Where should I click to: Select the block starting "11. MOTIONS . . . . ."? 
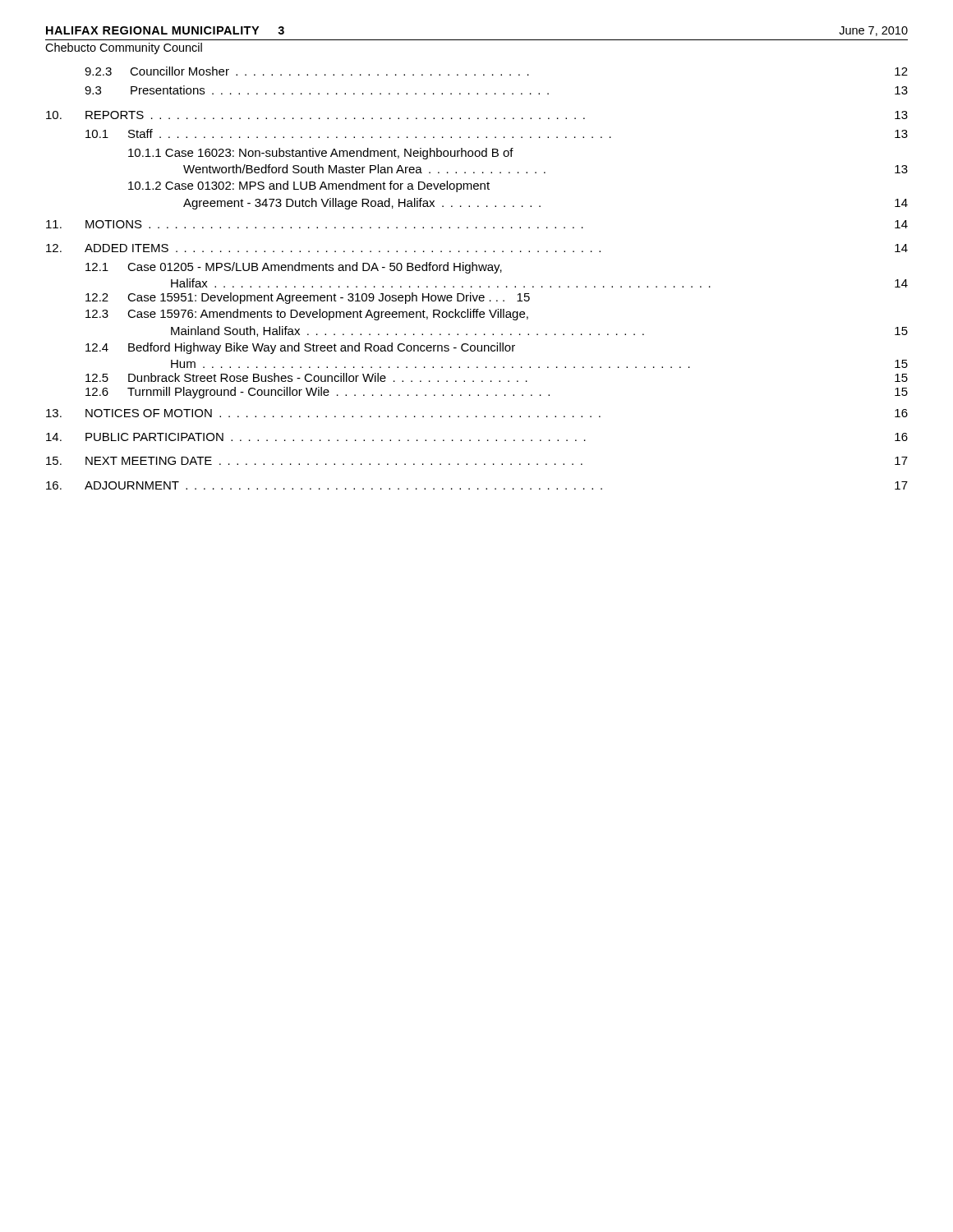click(x=476, y=224)
